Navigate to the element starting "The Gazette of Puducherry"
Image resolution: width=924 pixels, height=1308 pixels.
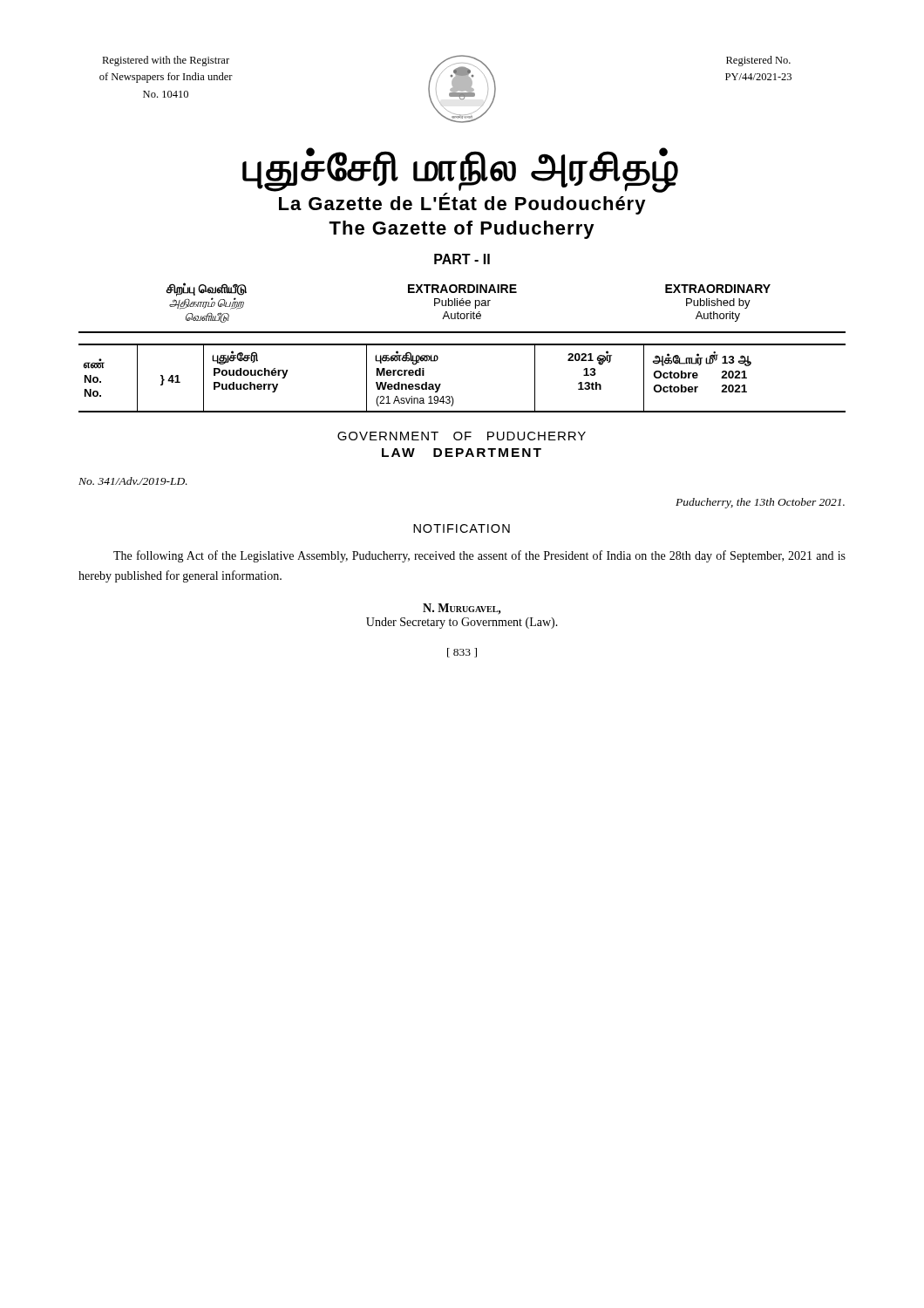pyautogui.click(x=462, y=228)
